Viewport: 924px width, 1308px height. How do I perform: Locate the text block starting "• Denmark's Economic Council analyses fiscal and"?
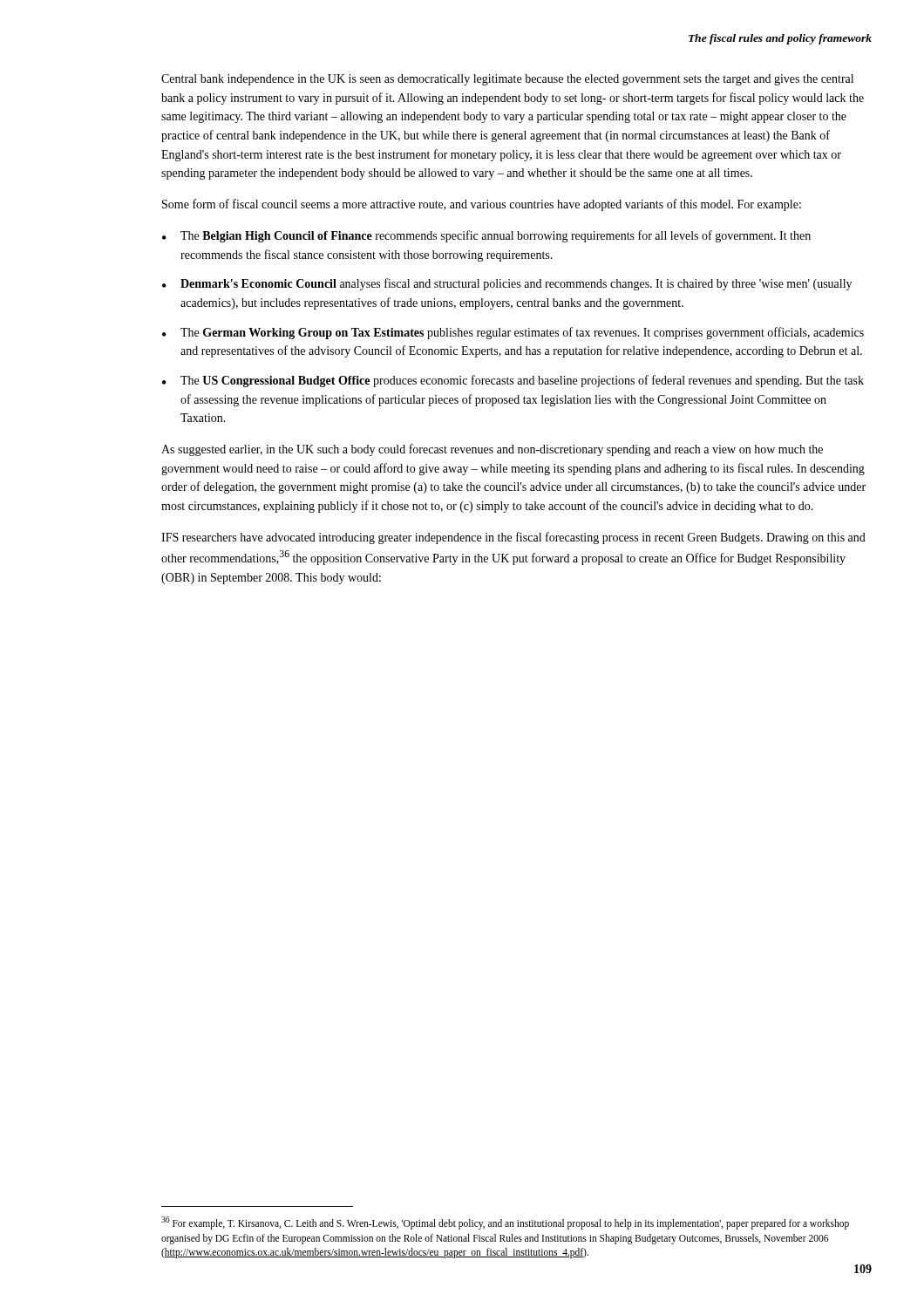[x=516, y=294]
